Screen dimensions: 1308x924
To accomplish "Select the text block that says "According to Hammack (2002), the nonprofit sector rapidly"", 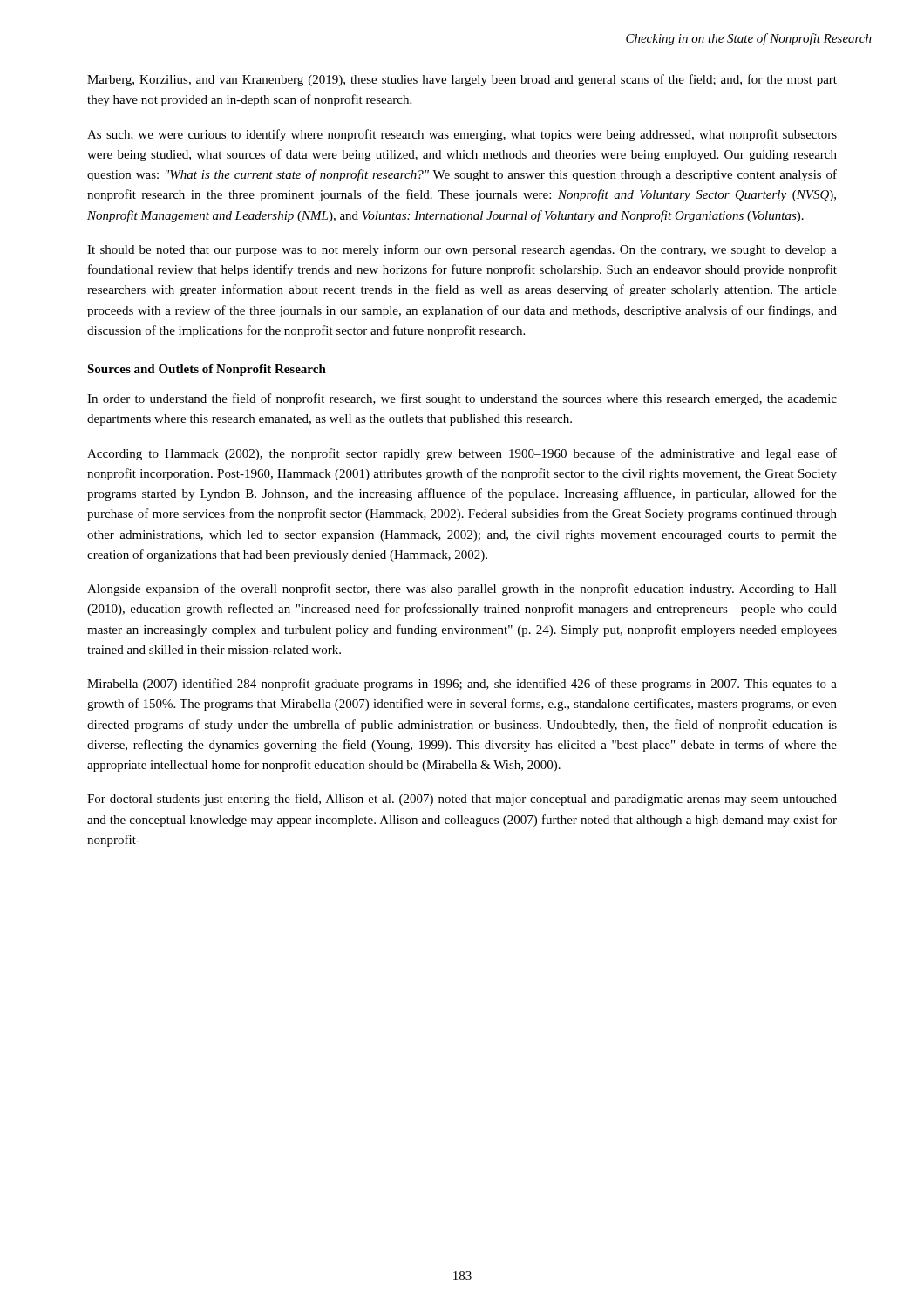I will pos(462,504).
